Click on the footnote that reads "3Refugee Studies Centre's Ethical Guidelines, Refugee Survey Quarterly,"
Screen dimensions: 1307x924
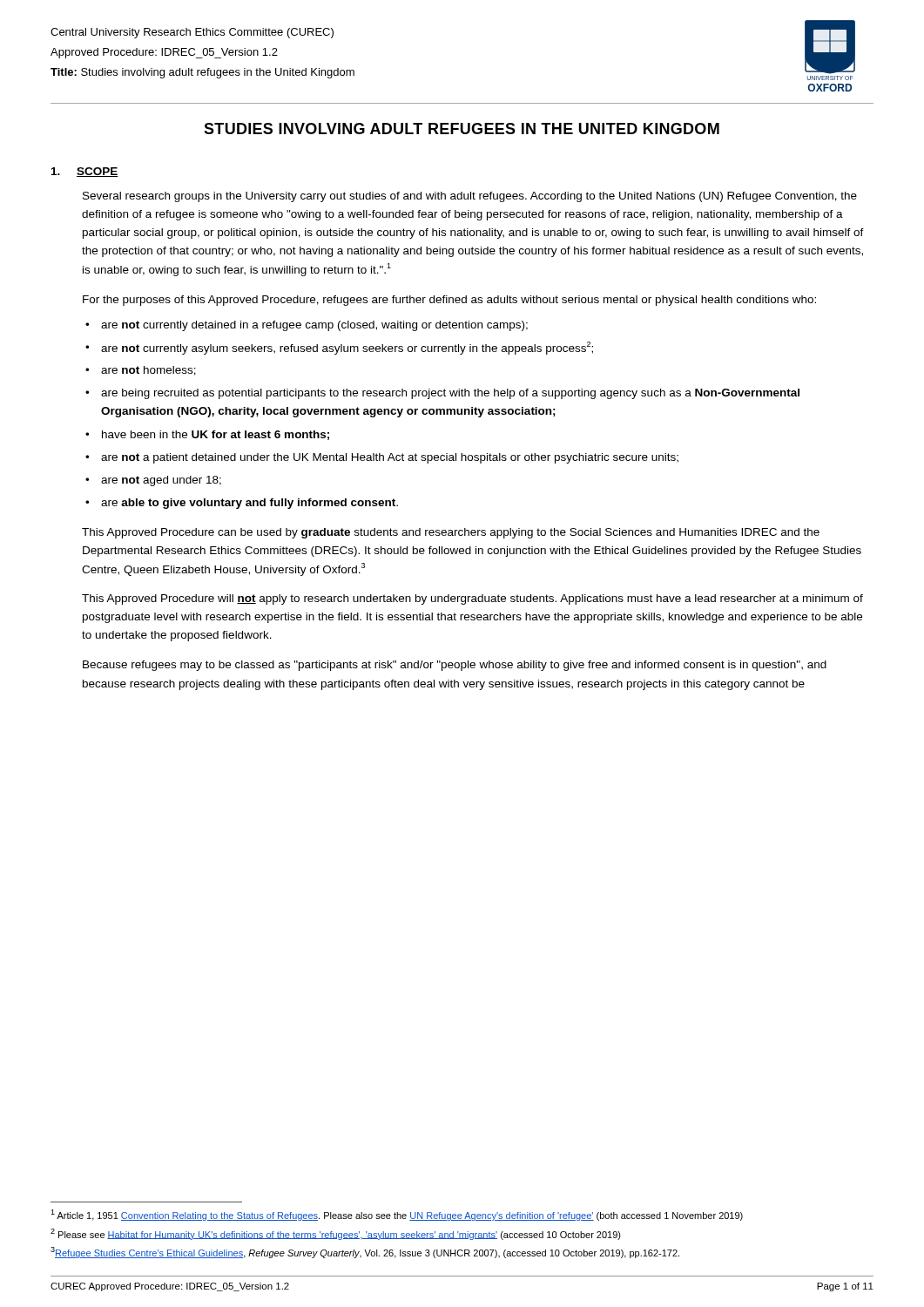[365, 1252]
